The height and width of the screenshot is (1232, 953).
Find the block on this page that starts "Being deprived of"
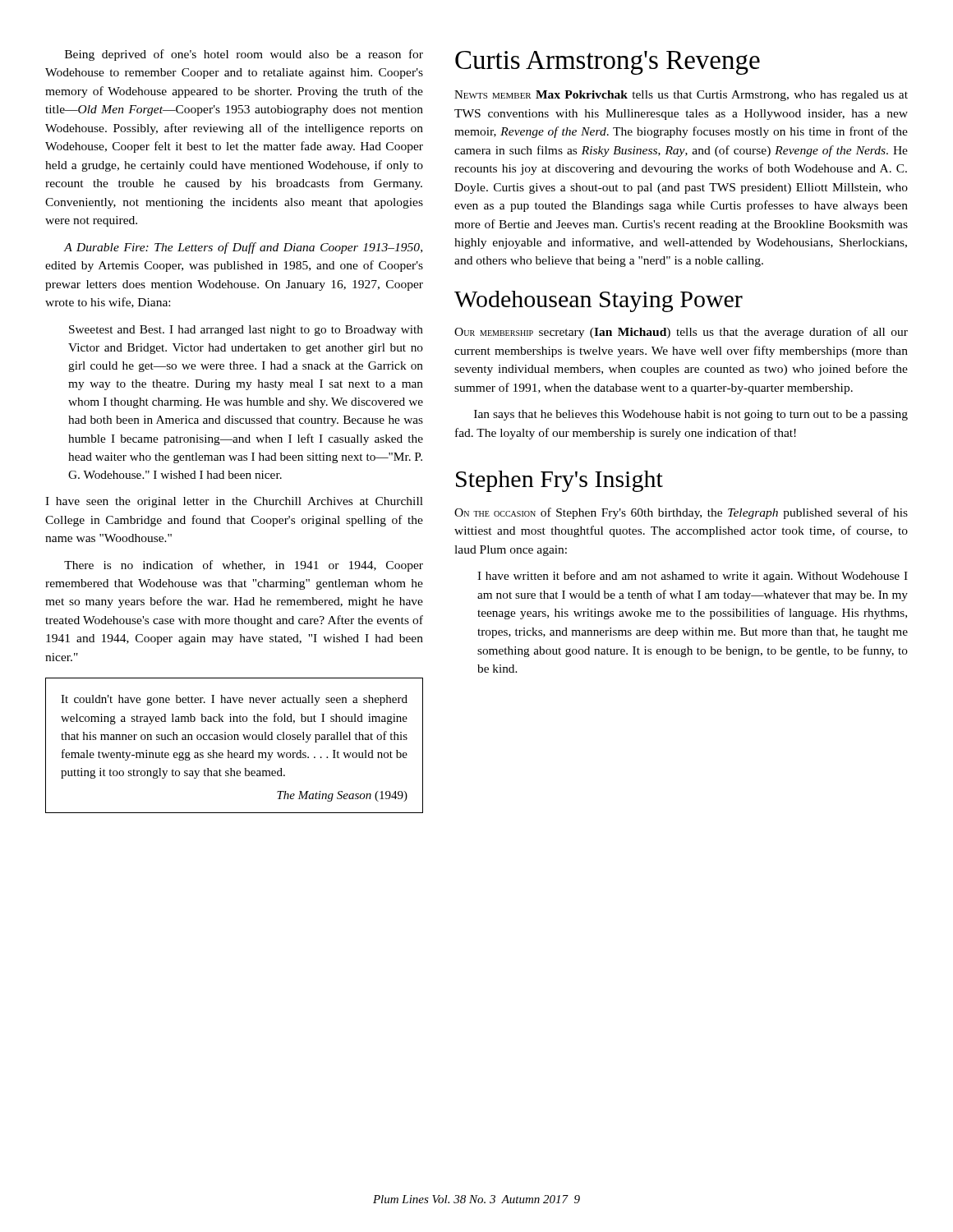pos(234,137)
